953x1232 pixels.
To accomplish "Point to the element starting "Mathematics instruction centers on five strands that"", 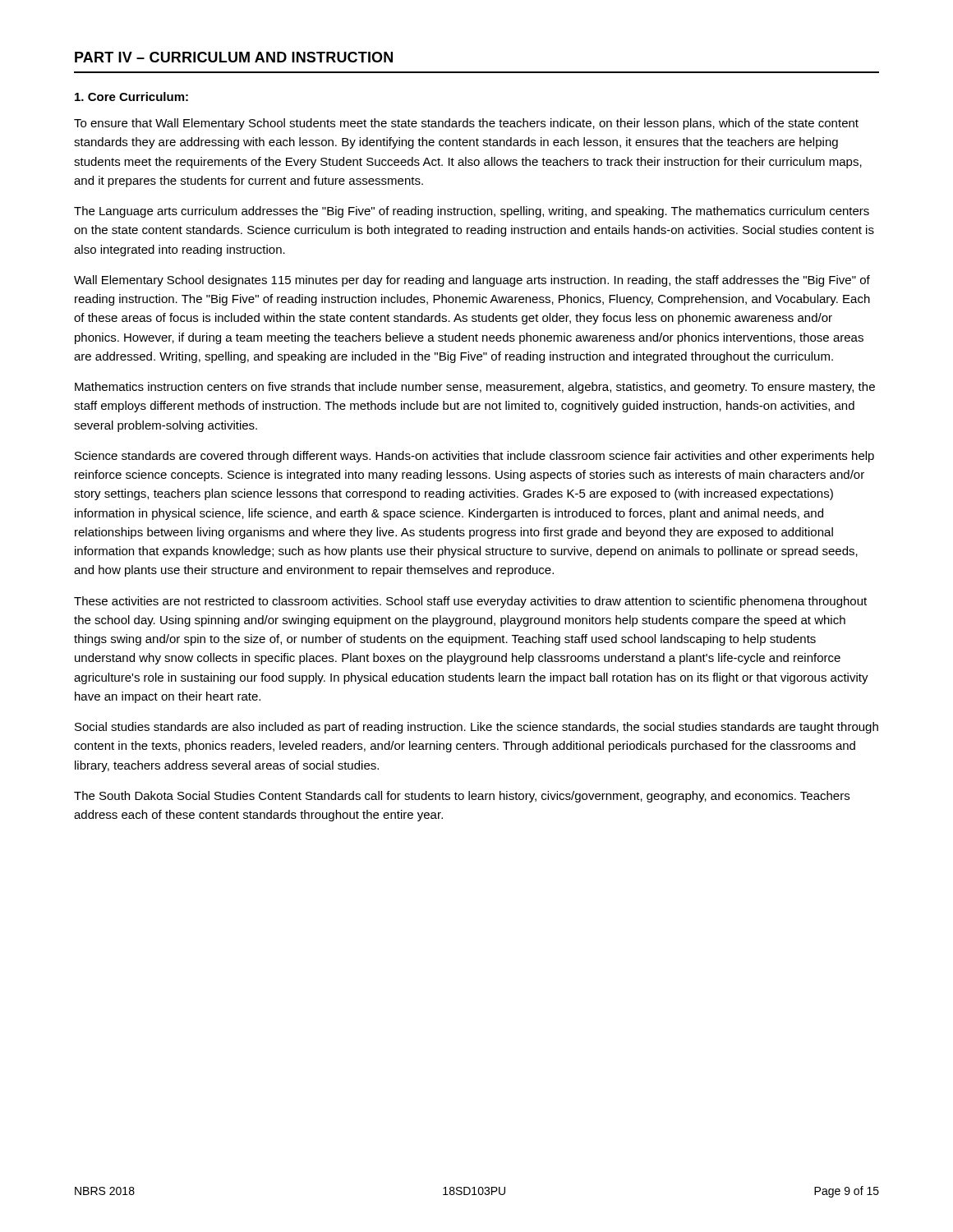I will pyautogui.click(x=475, y=406).
